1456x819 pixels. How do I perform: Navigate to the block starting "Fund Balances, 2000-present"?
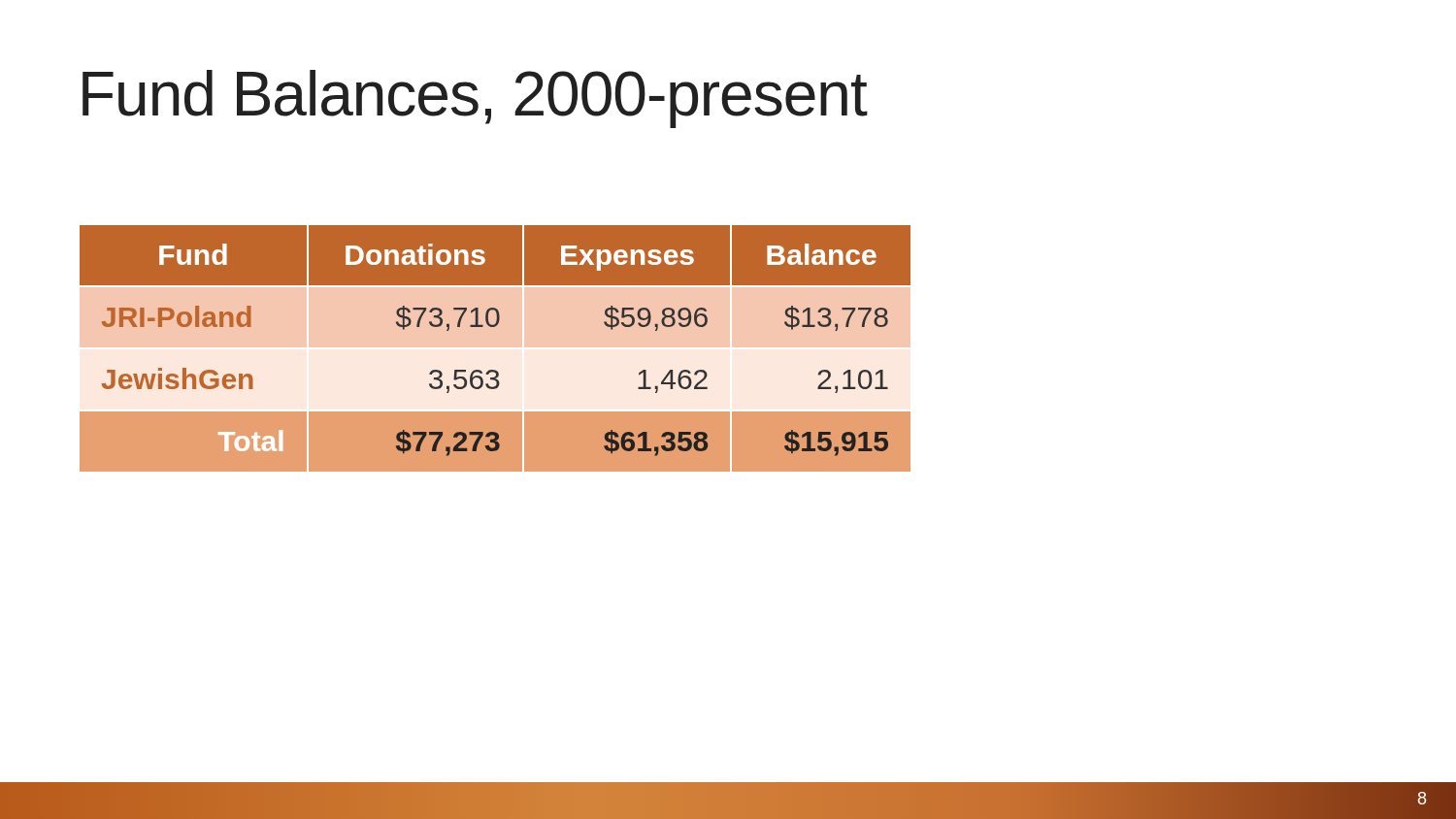click(x=472, y=94)
